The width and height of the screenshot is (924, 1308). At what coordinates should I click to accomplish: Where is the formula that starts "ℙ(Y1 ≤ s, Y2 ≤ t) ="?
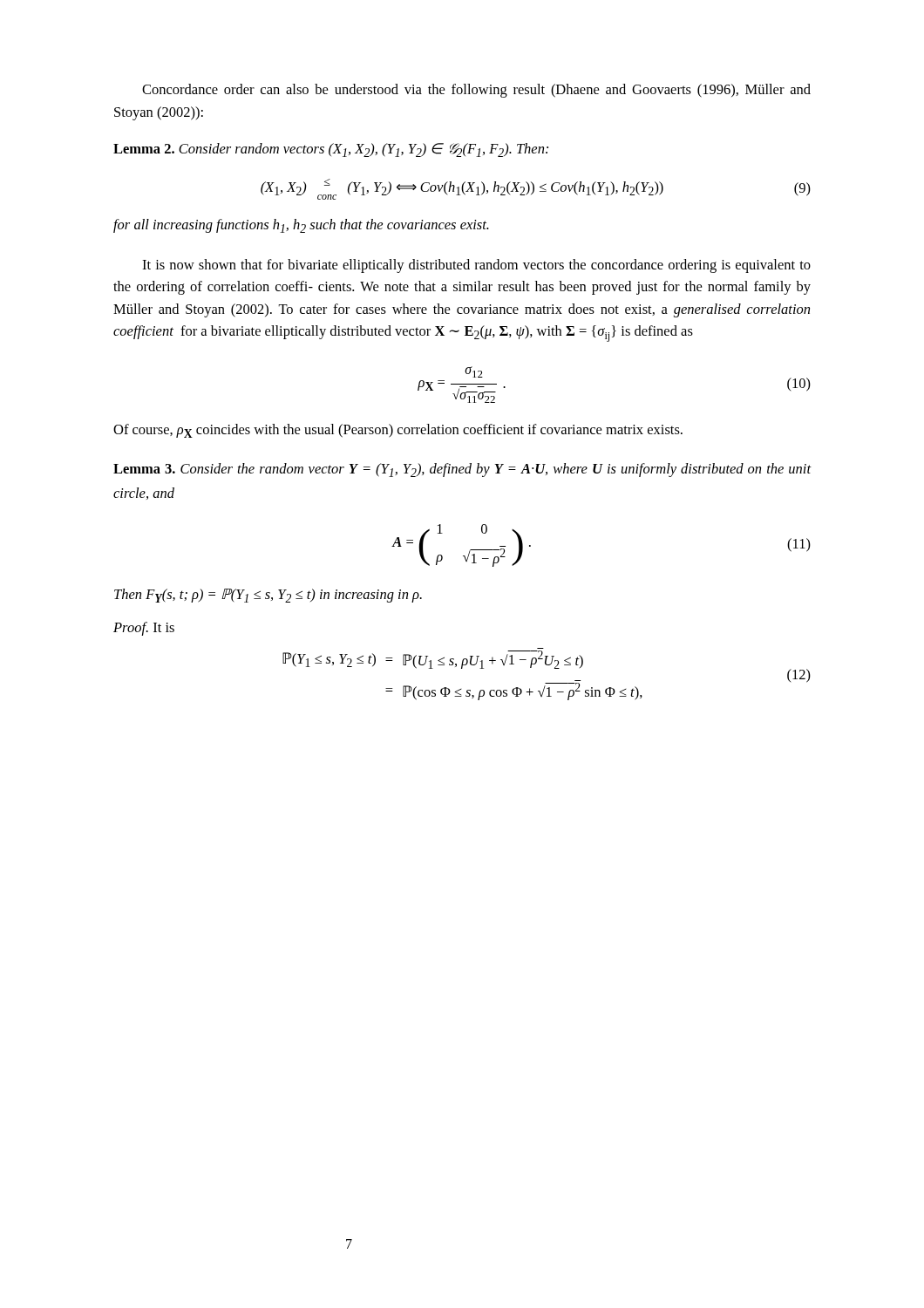coord(462,675)
